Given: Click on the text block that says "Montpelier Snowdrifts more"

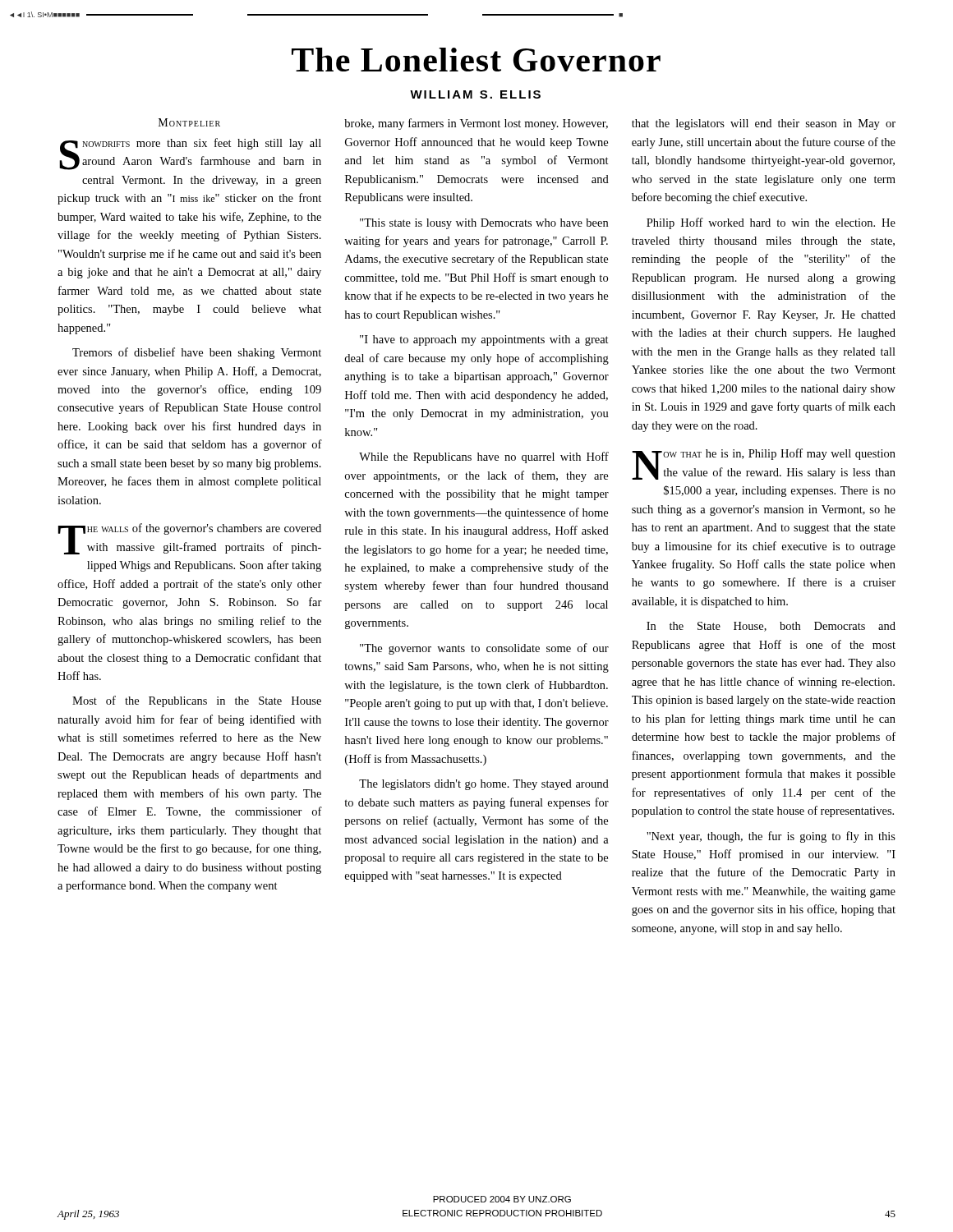Looking at the screenshot, I should click(189, 122).
